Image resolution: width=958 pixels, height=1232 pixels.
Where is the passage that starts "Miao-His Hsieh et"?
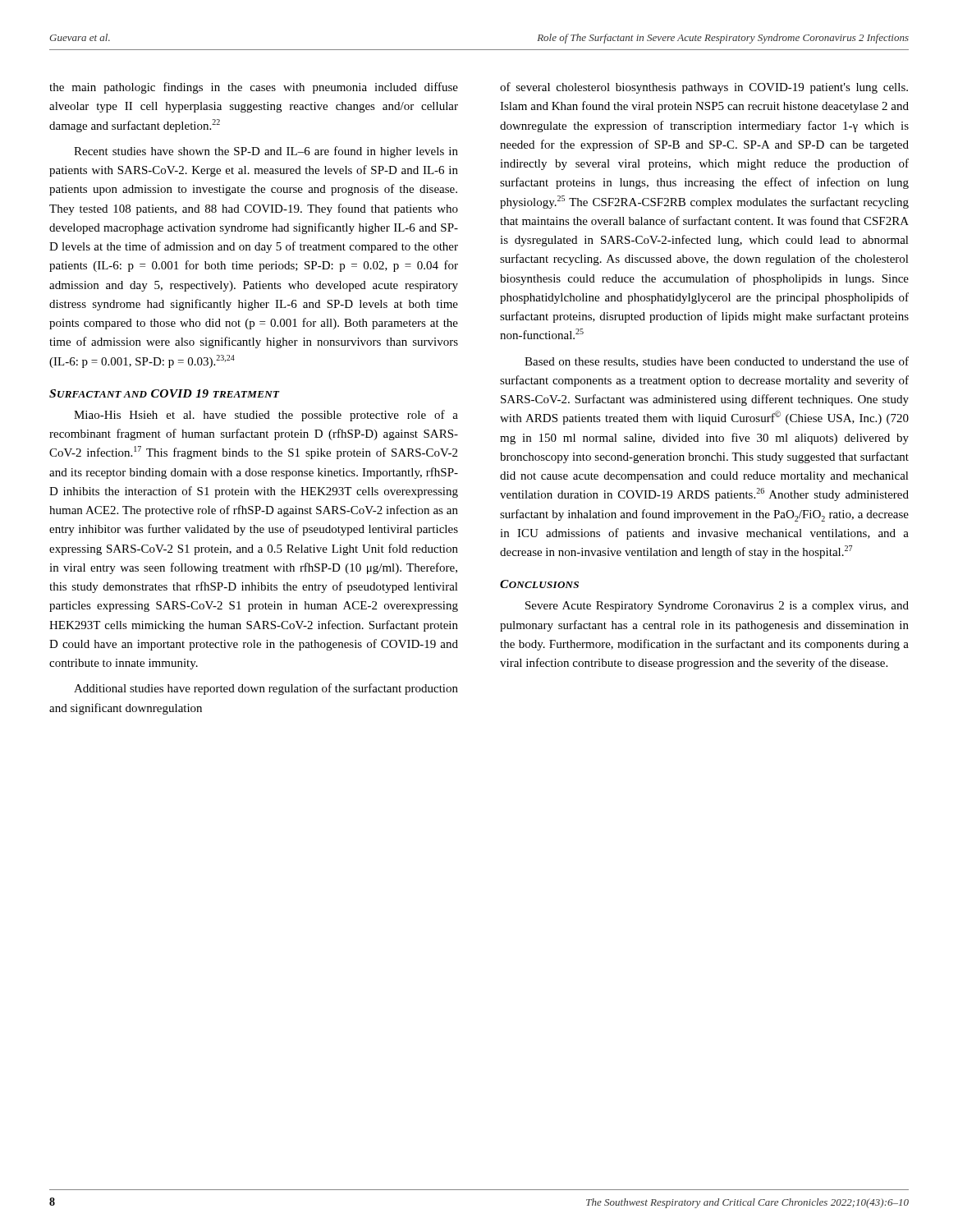(x=254, y=539)
